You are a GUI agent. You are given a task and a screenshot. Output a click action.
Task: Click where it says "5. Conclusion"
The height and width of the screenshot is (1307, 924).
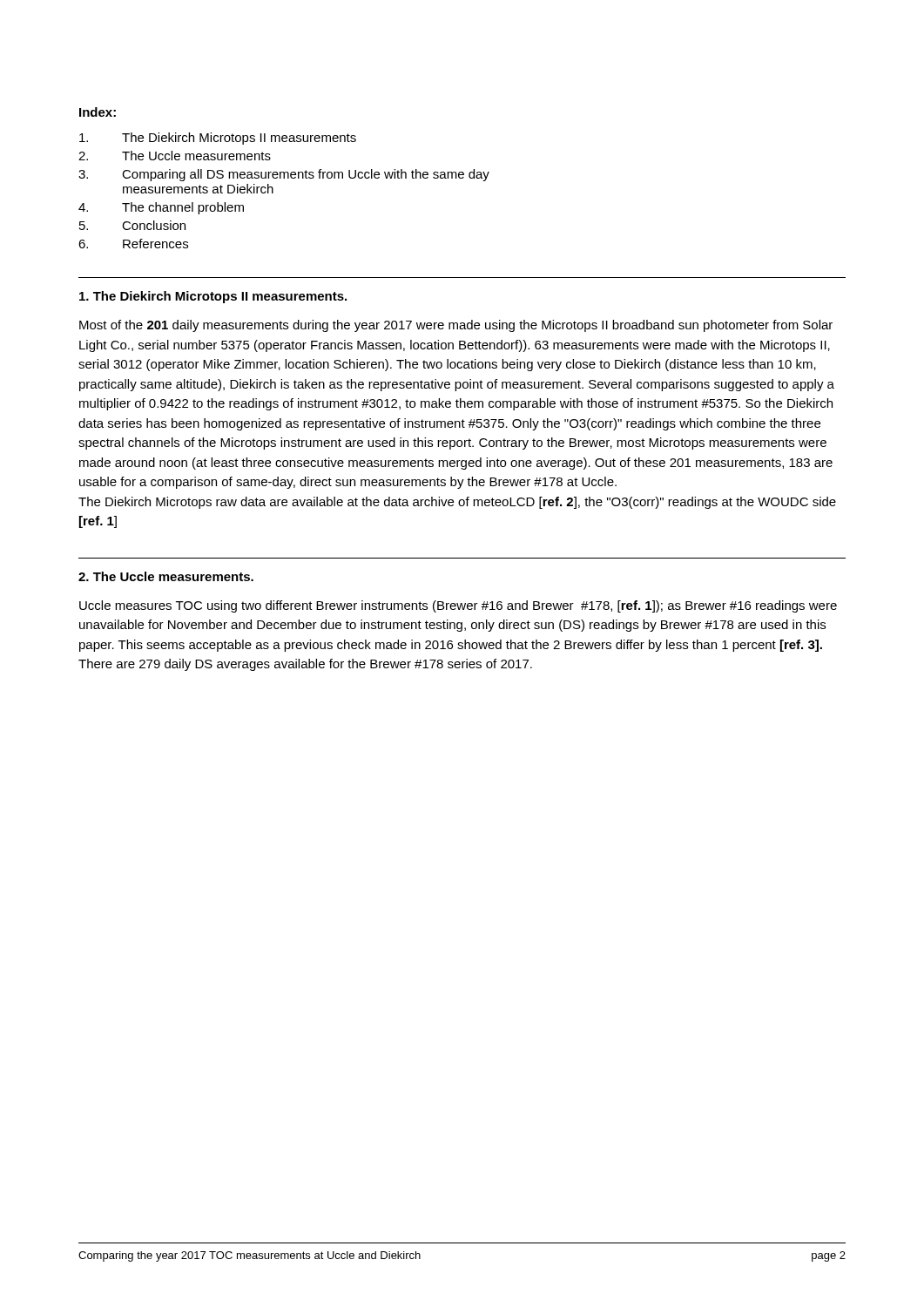pos(132,225)
